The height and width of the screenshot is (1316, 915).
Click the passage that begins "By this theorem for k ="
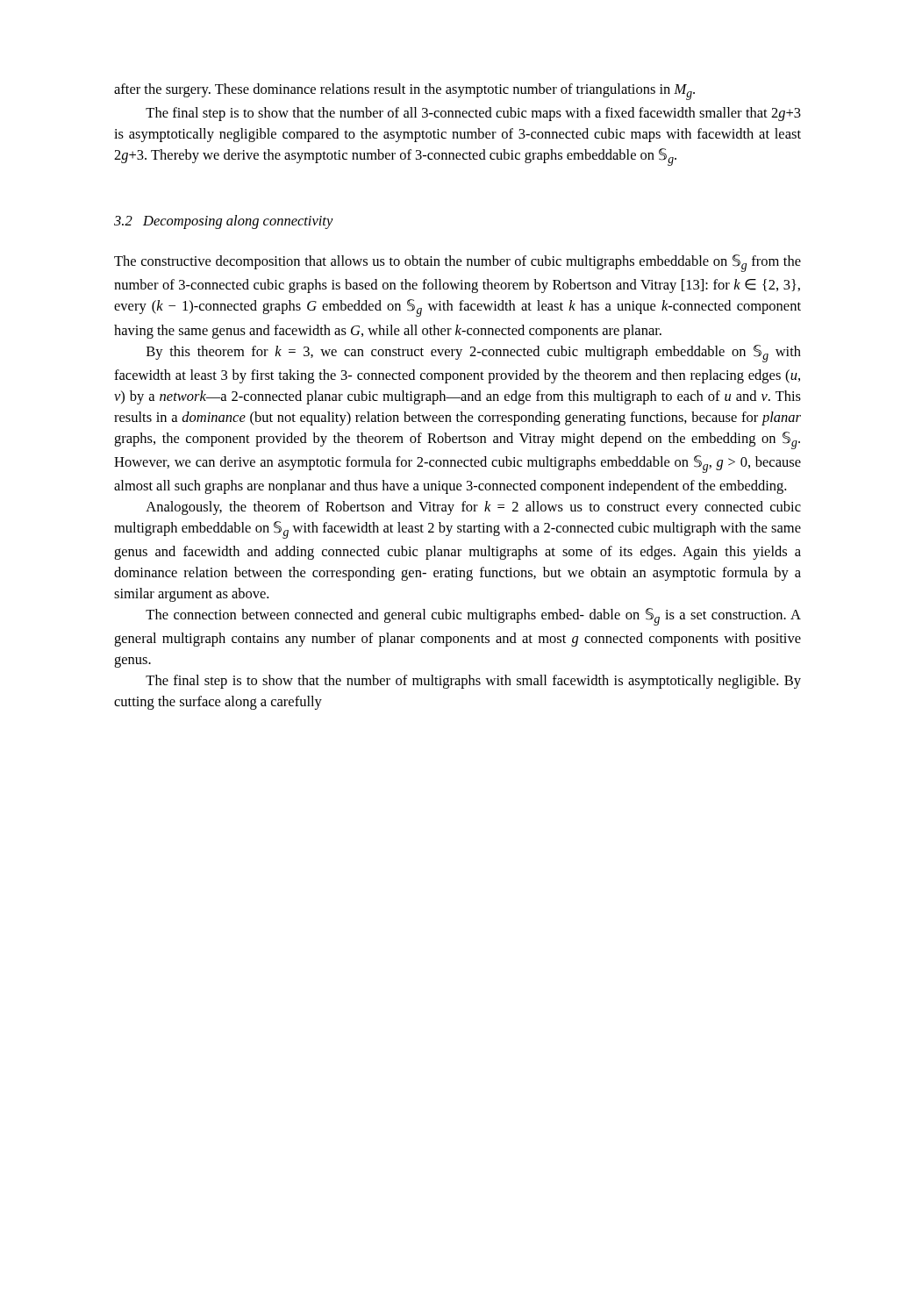pyautogui.click(x=458, y=418)
